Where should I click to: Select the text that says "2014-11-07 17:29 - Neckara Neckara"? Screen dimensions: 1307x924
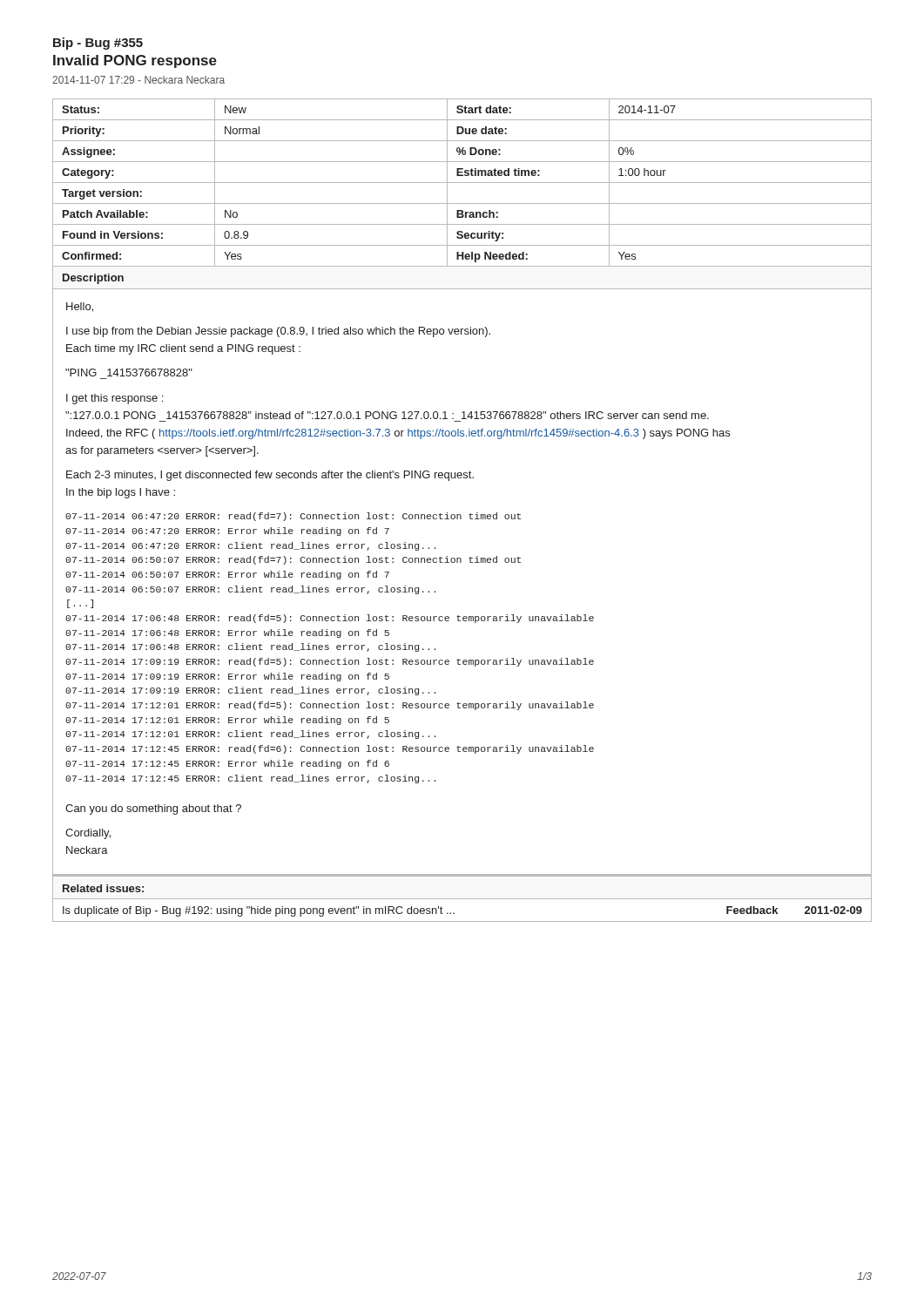[139, 80]
